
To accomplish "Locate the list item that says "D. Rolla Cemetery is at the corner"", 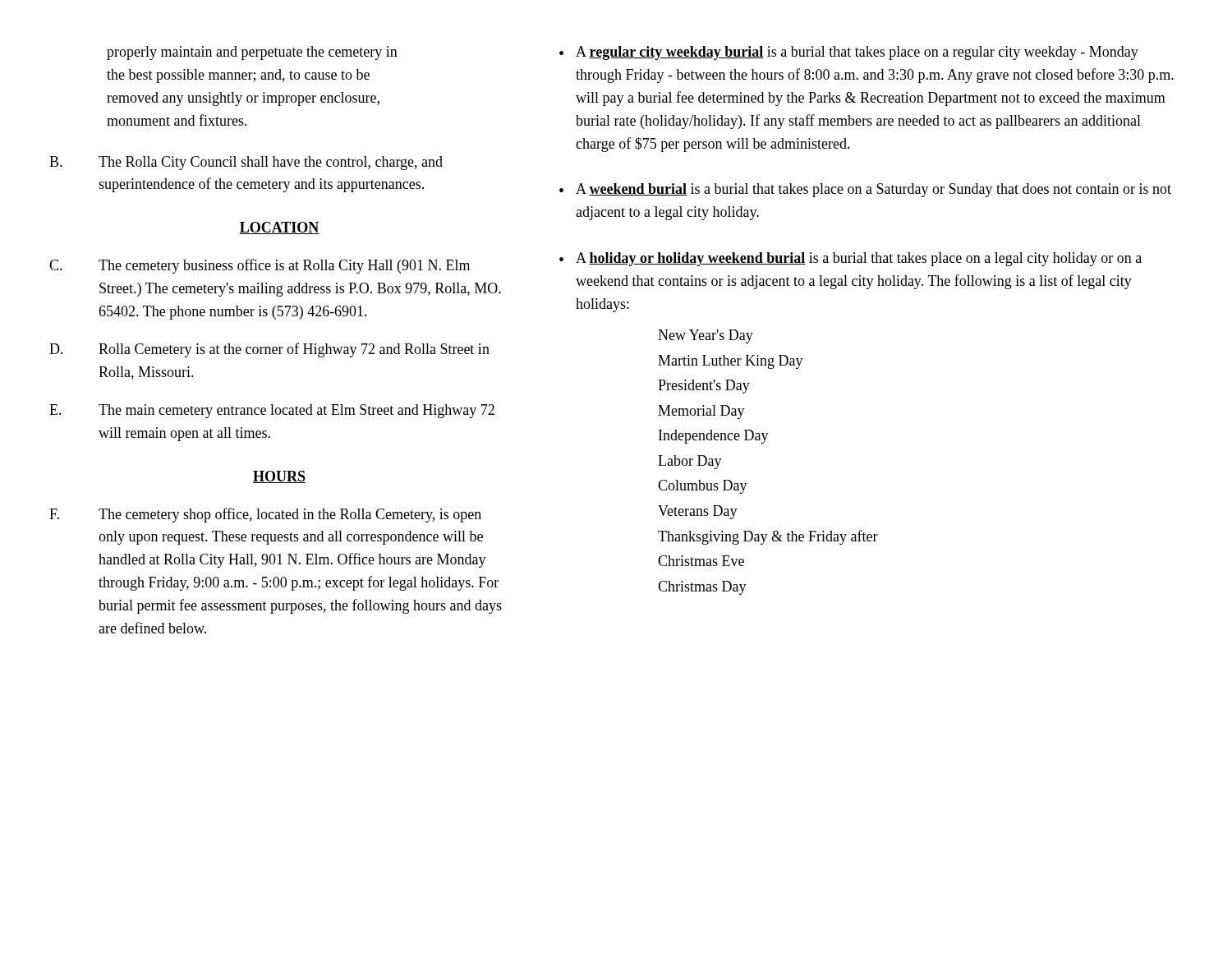I will coord(279,361).
